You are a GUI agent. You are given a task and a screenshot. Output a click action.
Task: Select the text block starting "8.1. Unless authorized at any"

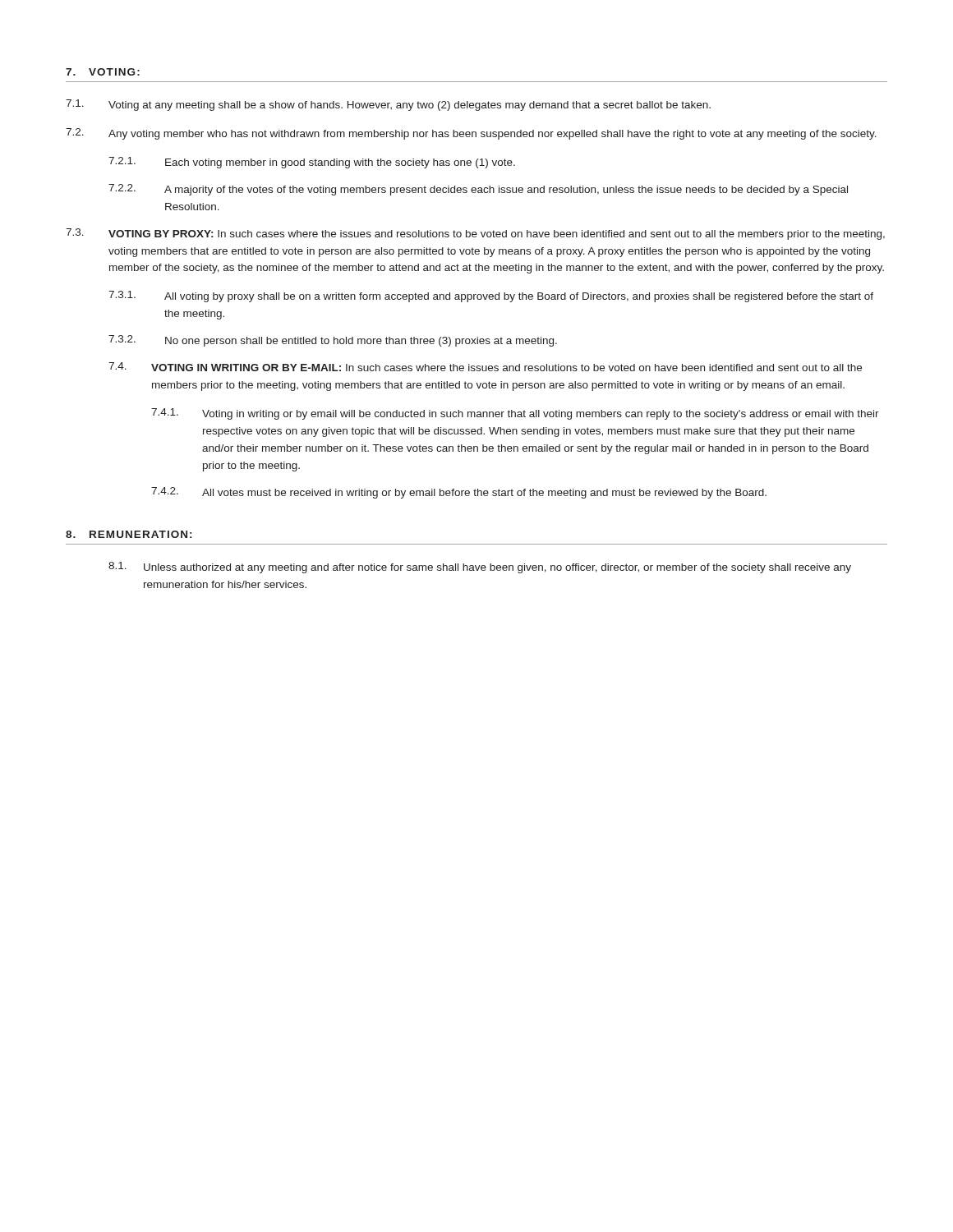(498, 576)
